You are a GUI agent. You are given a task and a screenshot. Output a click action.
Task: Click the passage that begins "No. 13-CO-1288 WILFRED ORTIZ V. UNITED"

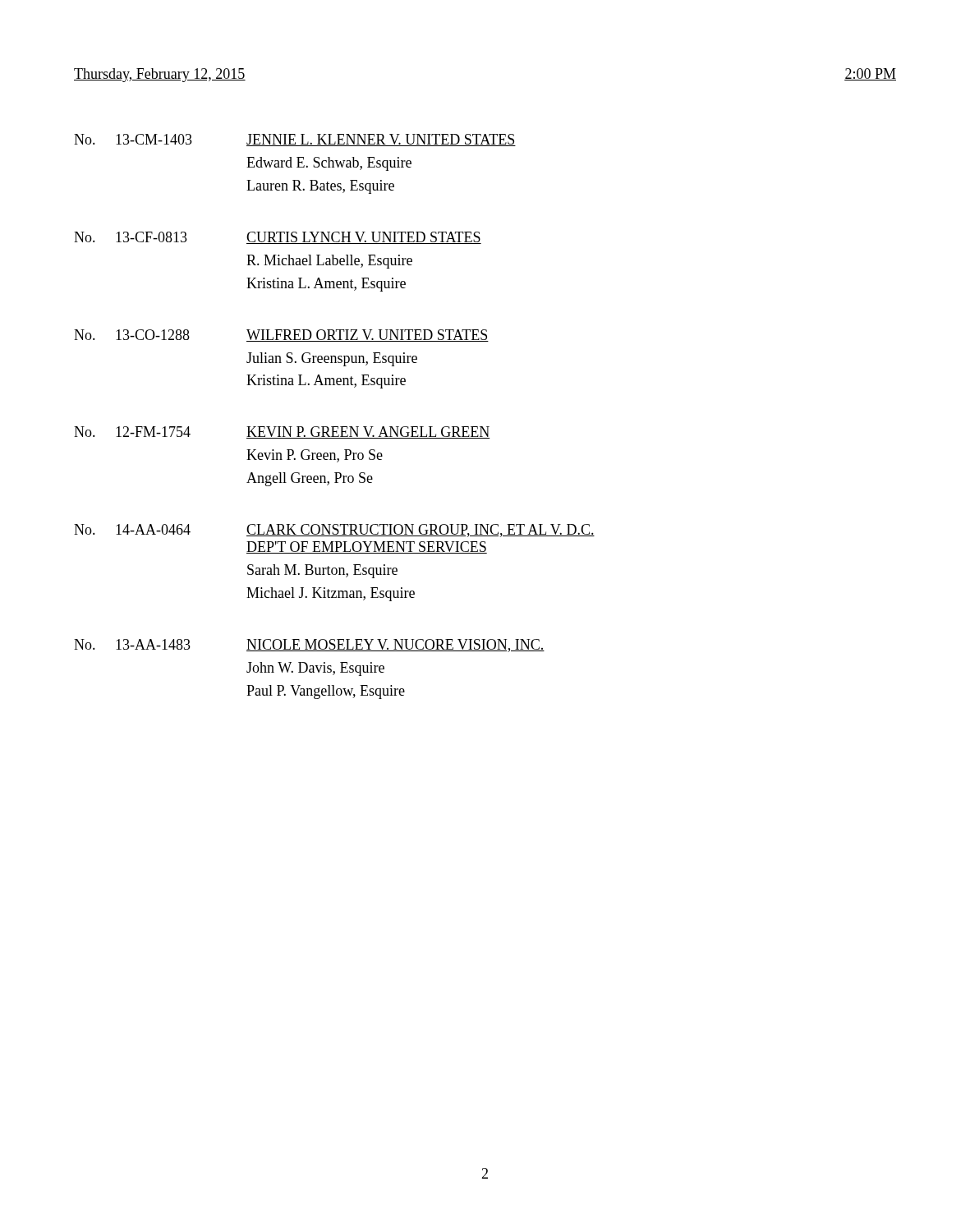[281, 336]
